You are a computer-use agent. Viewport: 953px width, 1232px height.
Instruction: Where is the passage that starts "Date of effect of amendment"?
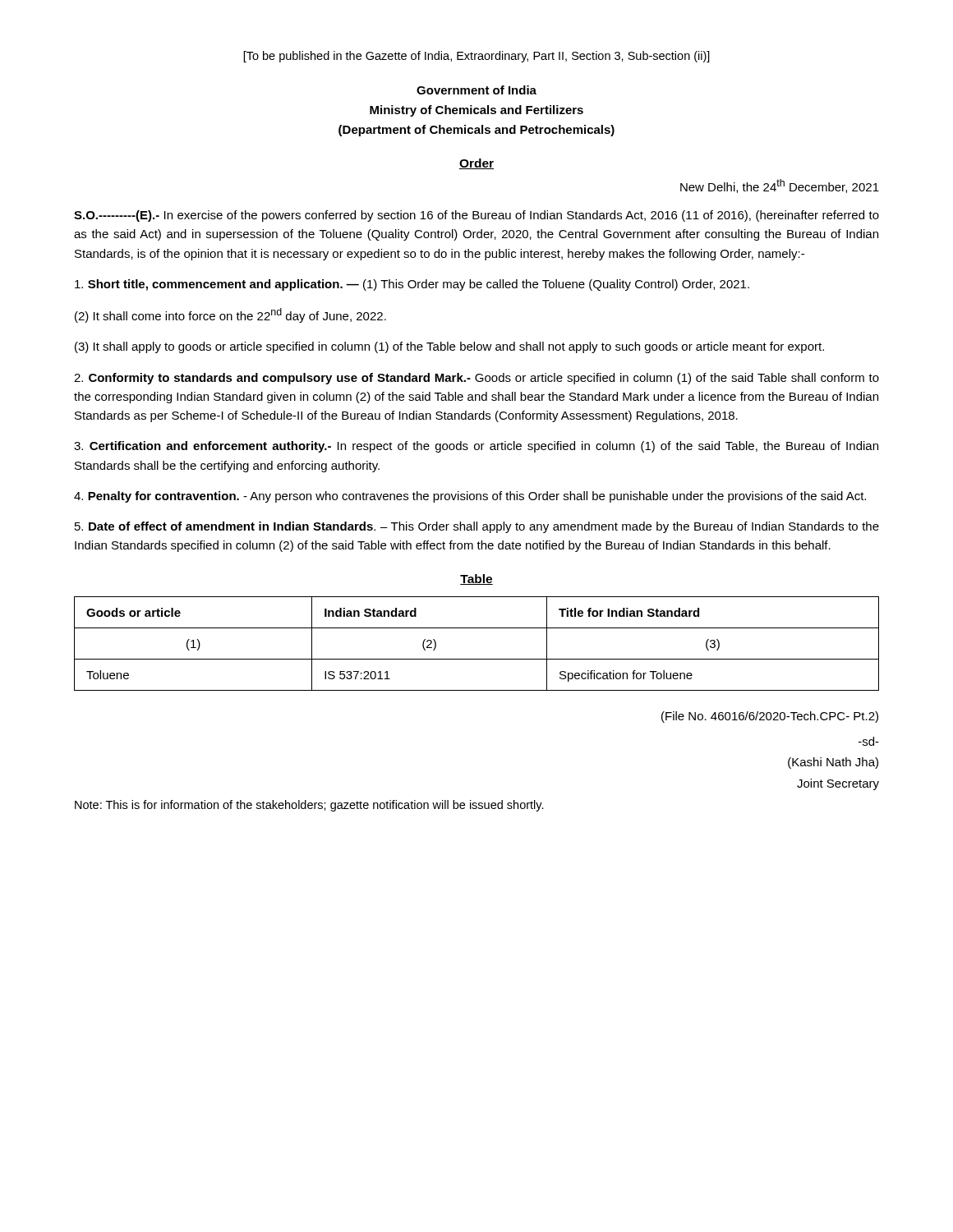476,536
